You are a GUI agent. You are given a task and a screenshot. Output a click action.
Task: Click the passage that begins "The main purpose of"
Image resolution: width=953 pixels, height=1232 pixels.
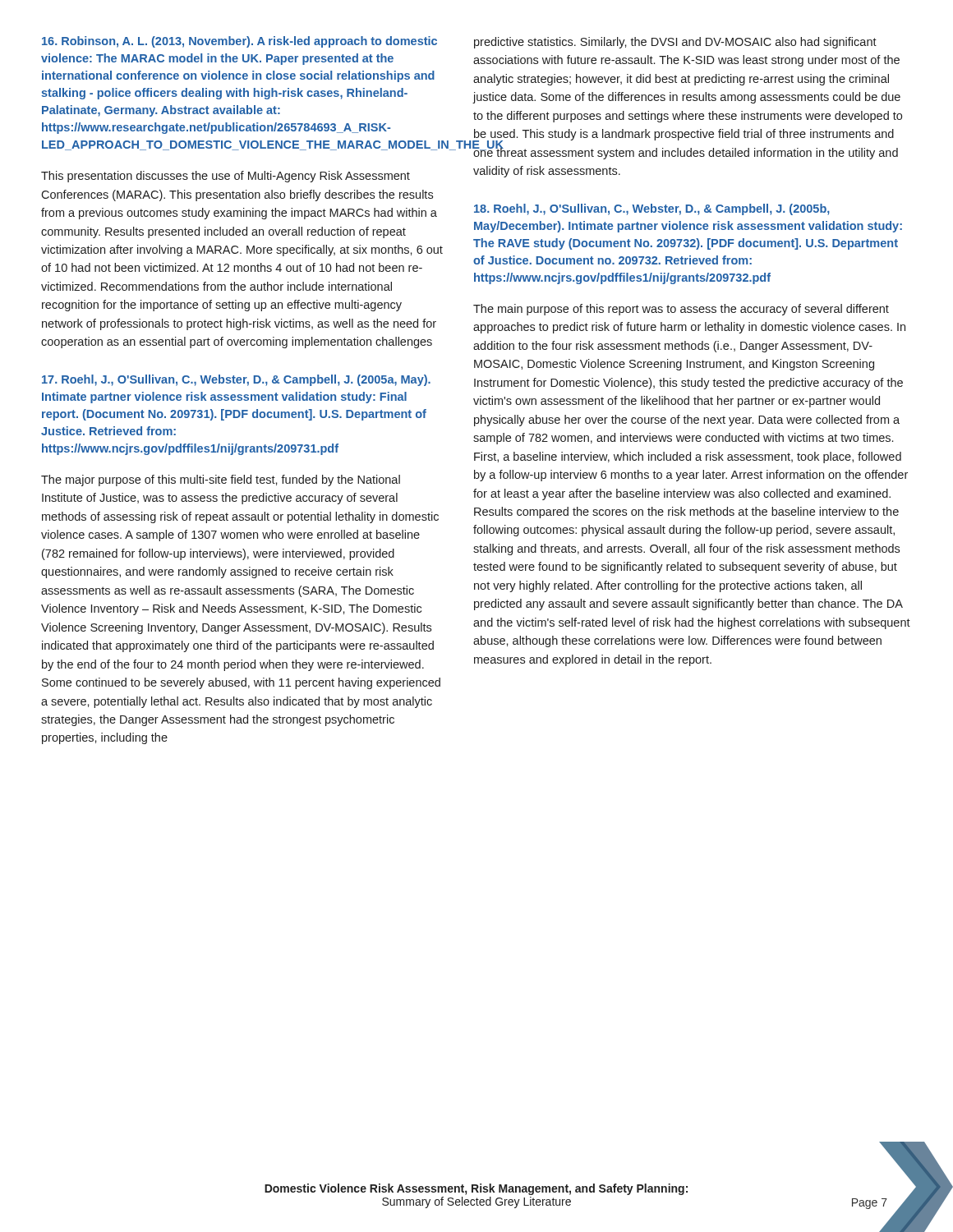[693, 484]
